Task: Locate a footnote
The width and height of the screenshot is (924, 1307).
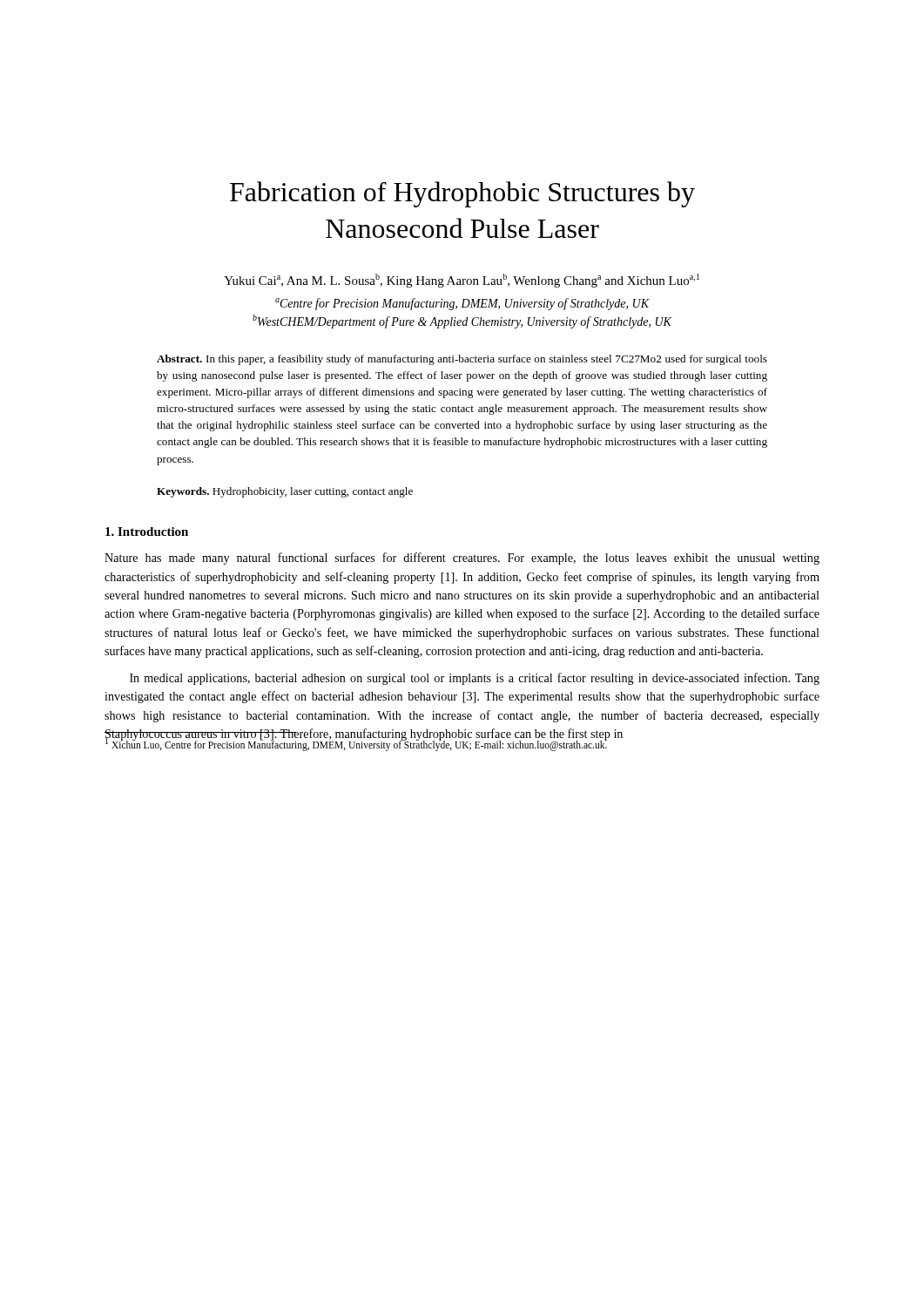Action: click(356, 744)
